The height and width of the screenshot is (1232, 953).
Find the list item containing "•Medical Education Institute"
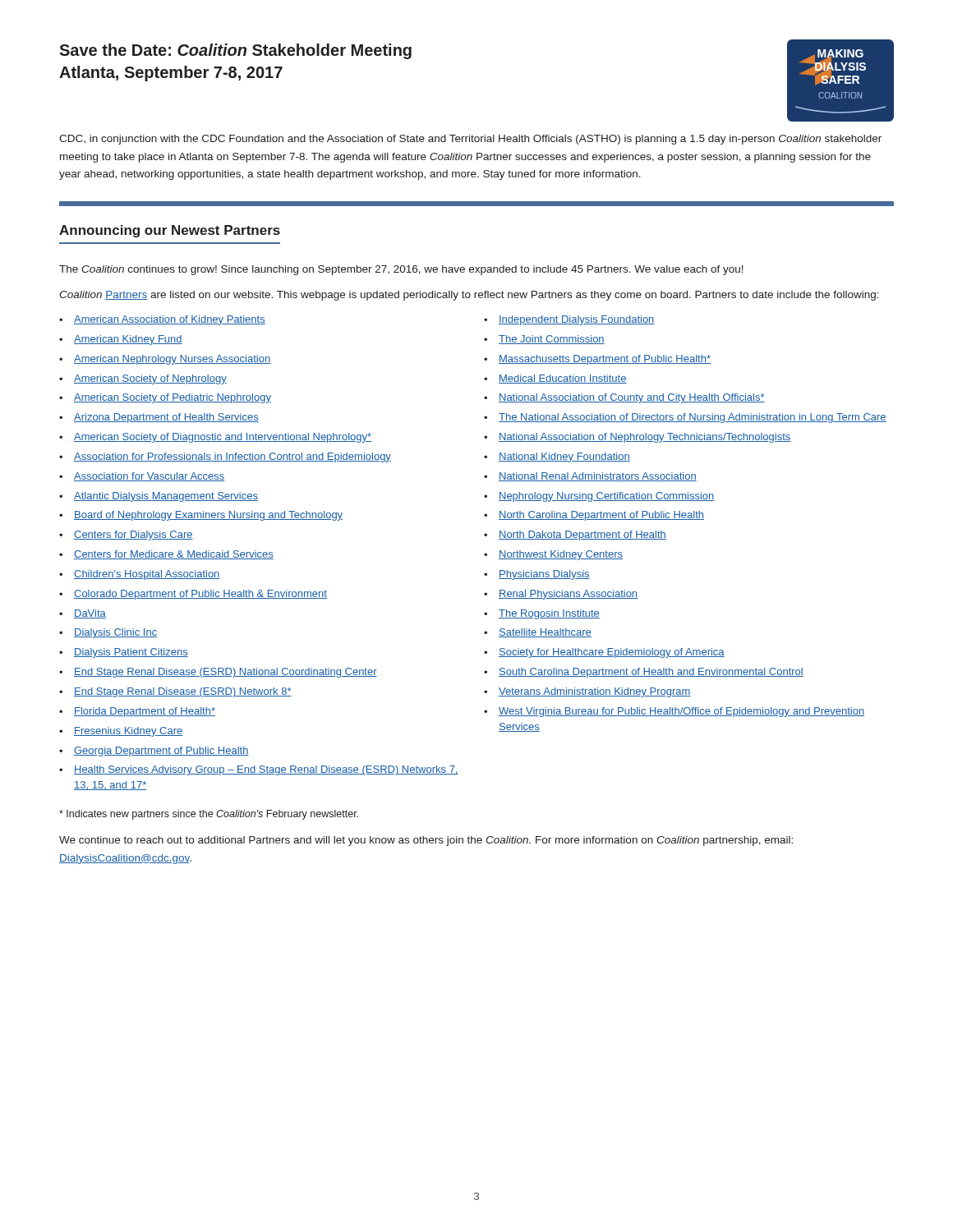[x=555, y=379]
